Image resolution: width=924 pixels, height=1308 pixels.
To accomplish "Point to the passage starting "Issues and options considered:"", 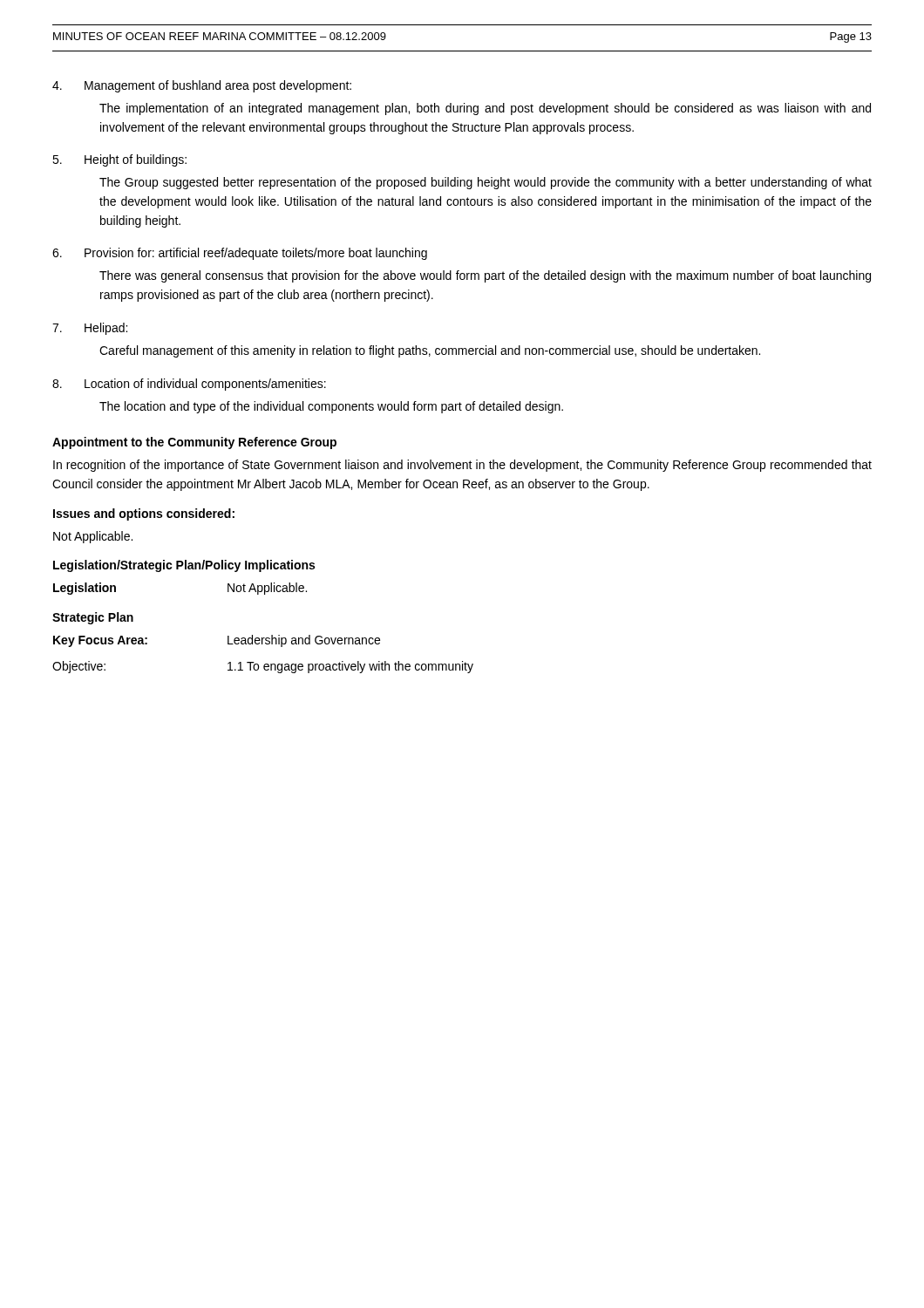I will 144,513.
